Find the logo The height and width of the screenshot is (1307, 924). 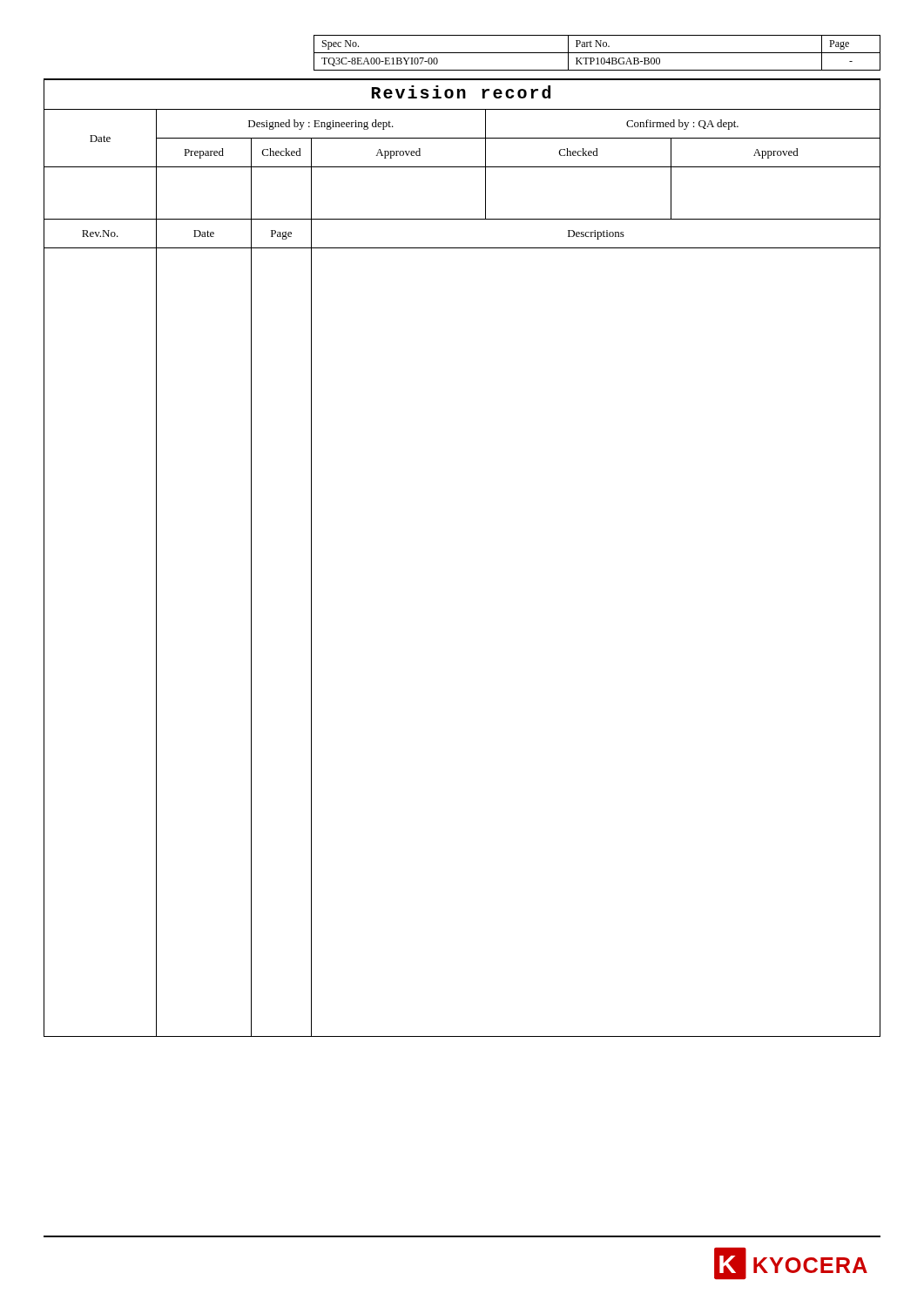(462, 1263)
